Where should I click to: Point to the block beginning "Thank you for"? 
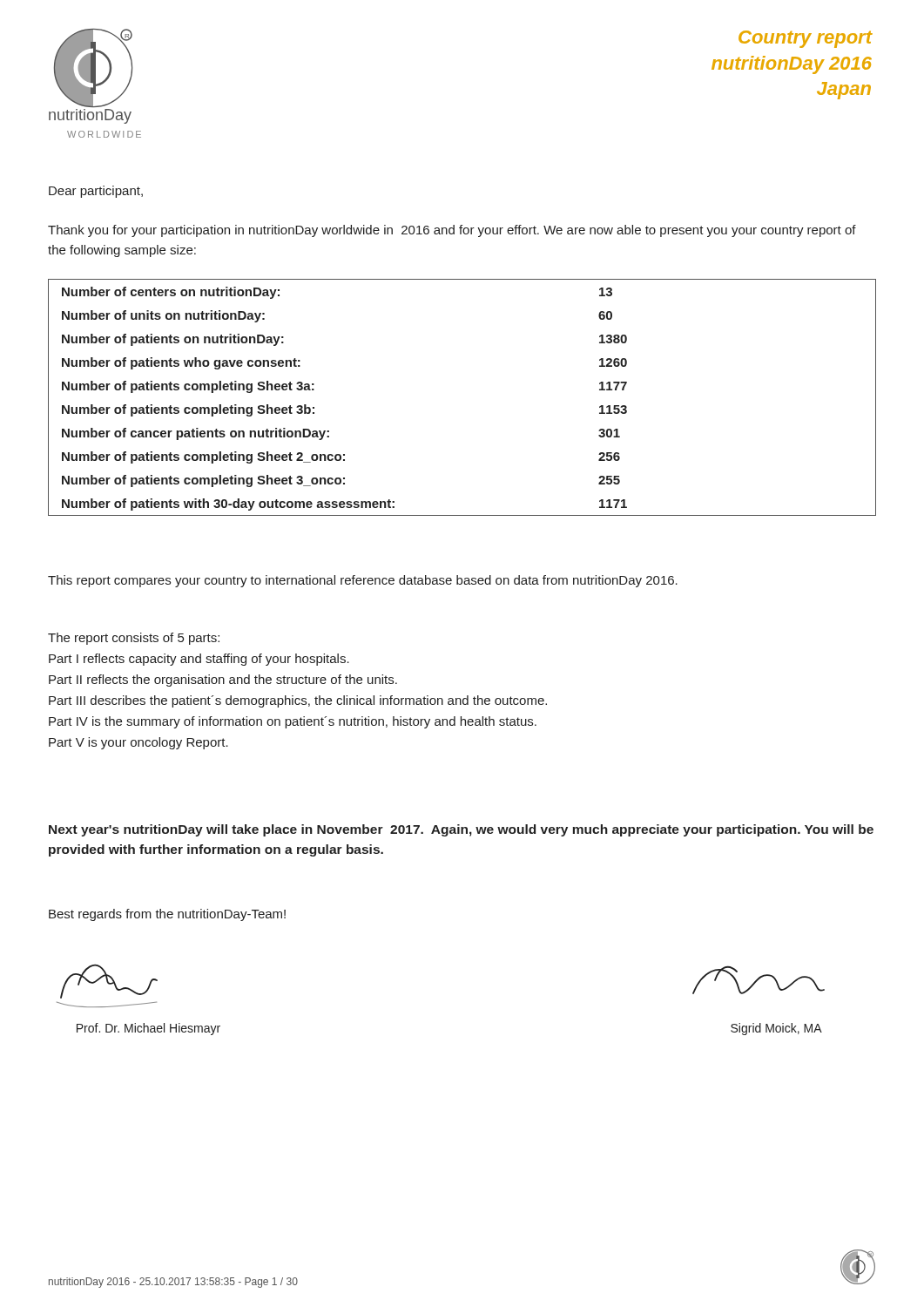(452, 239)
